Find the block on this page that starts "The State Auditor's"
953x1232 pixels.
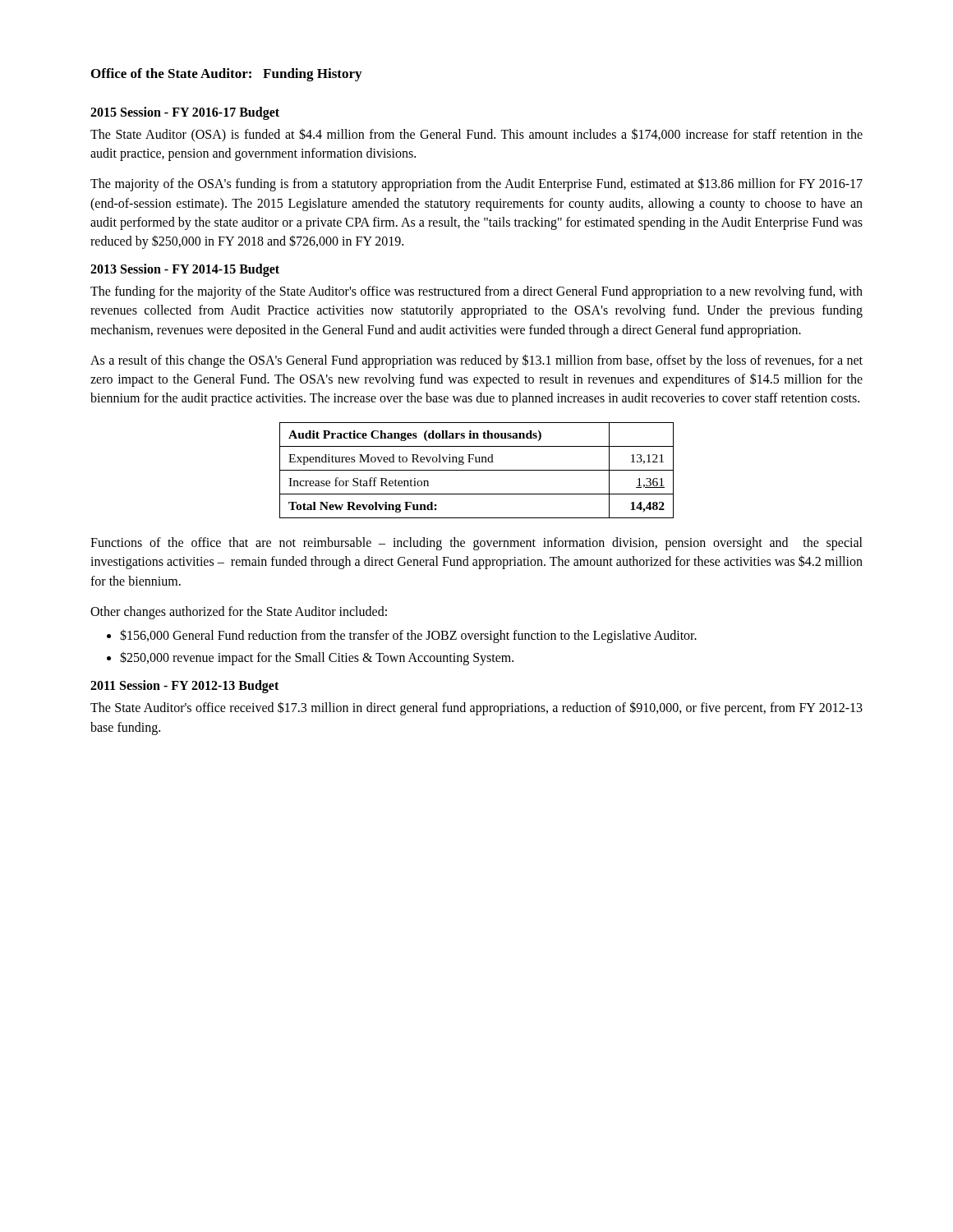click(476, 717)
